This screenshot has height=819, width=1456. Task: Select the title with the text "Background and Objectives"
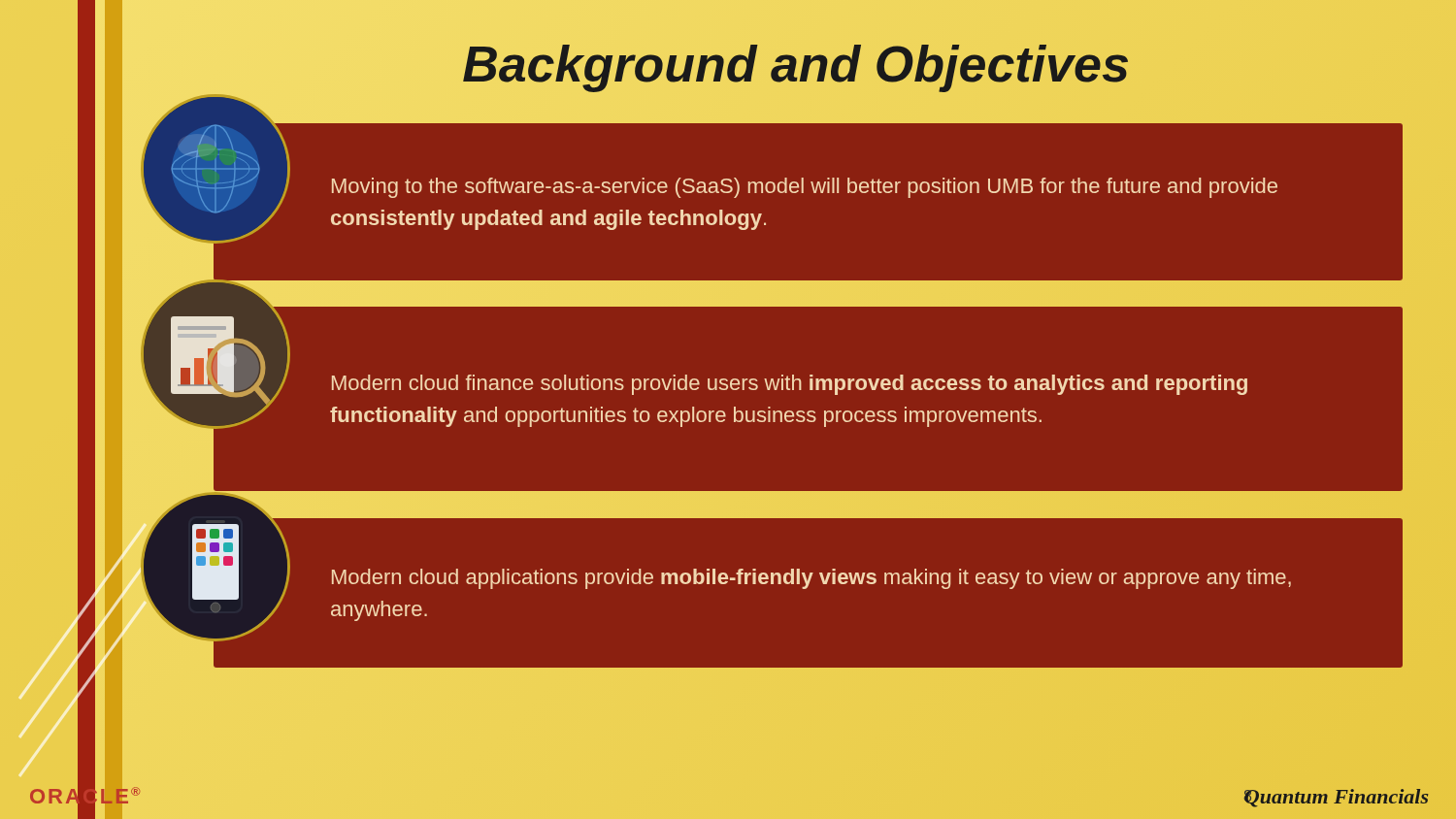click(796, 64)
